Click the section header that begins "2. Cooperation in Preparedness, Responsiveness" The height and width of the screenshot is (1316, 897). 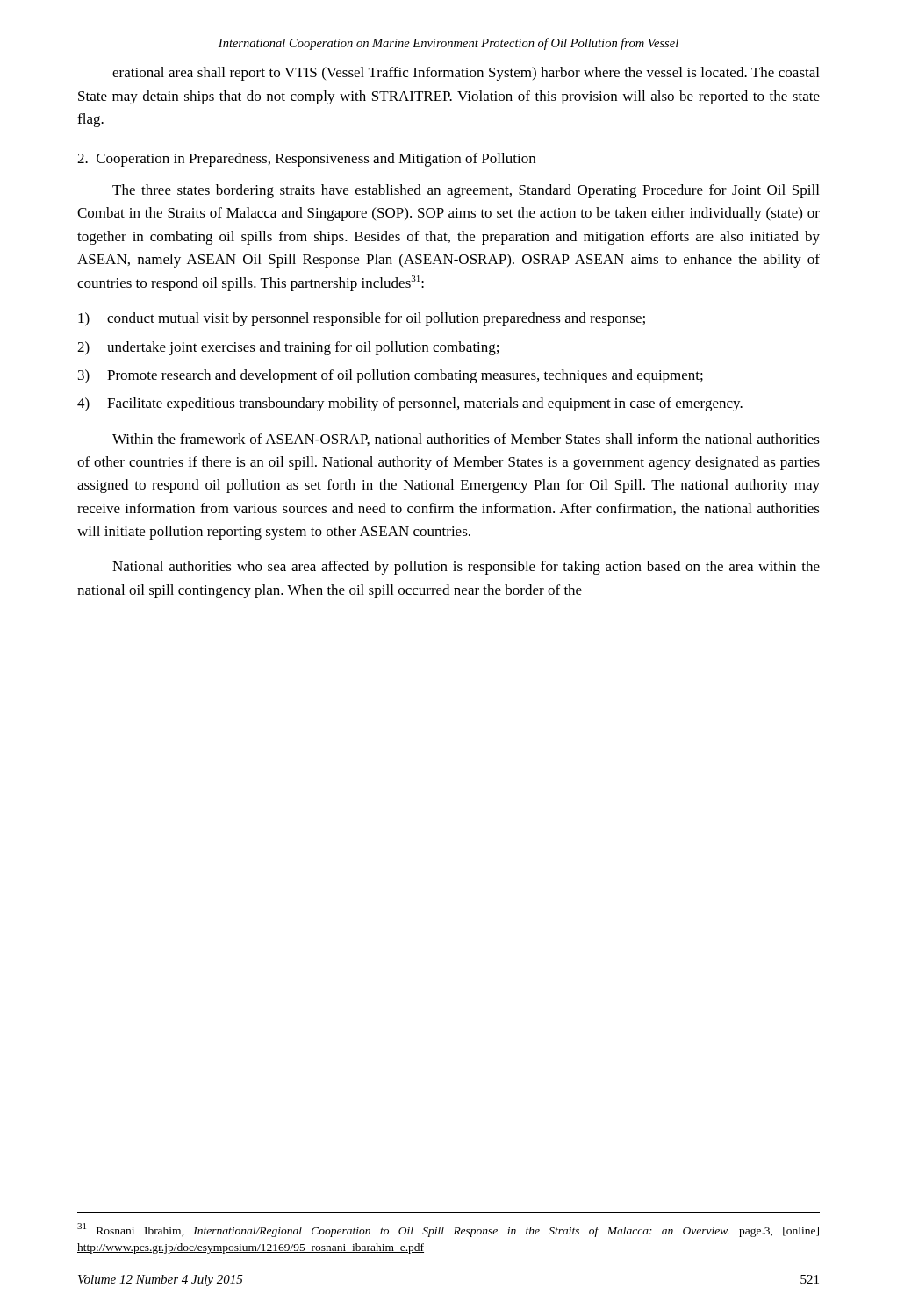tap(307, 158)
